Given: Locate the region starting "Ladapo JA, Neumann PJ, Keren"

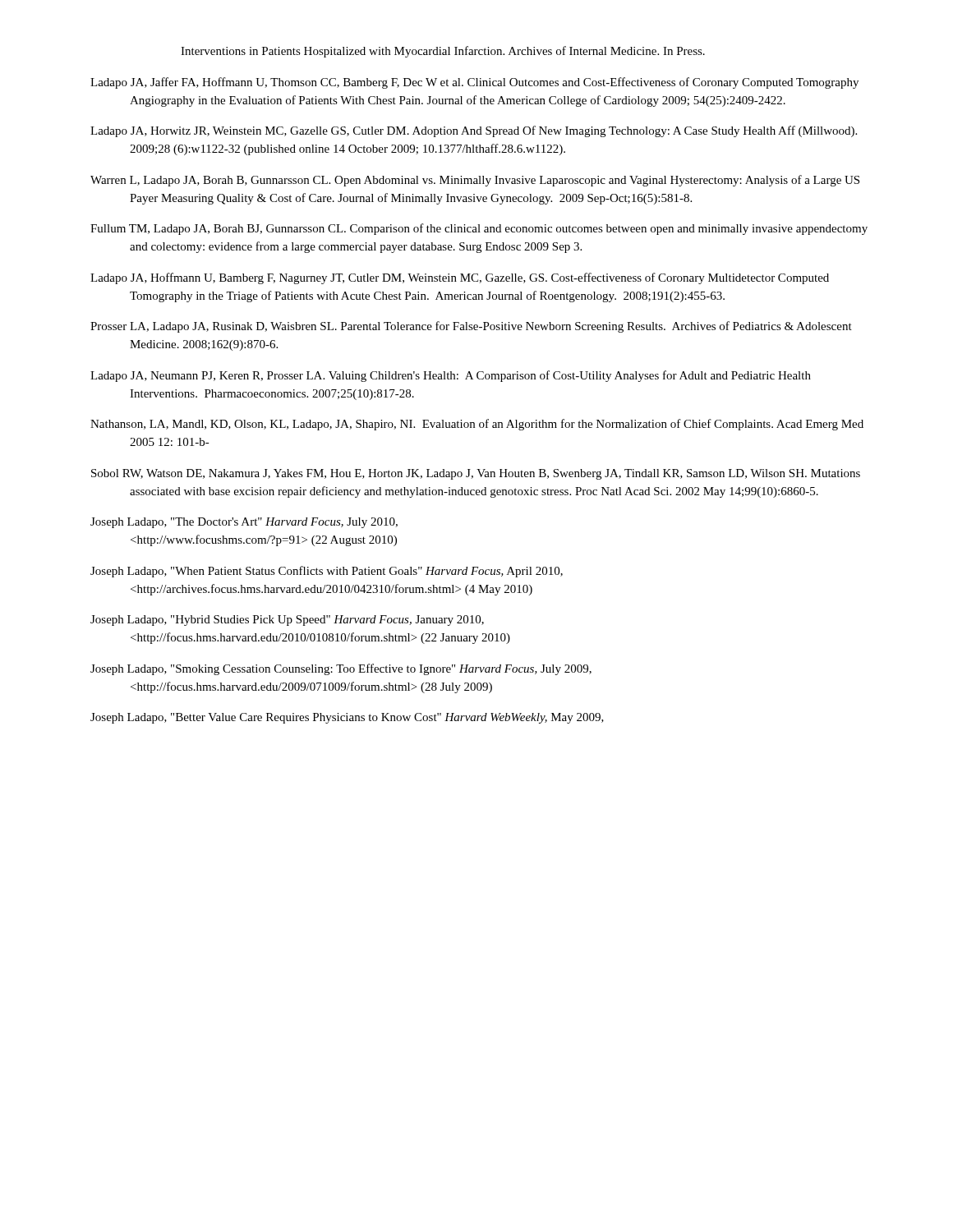Looking at the screenshot, I should tap(451, 384).
